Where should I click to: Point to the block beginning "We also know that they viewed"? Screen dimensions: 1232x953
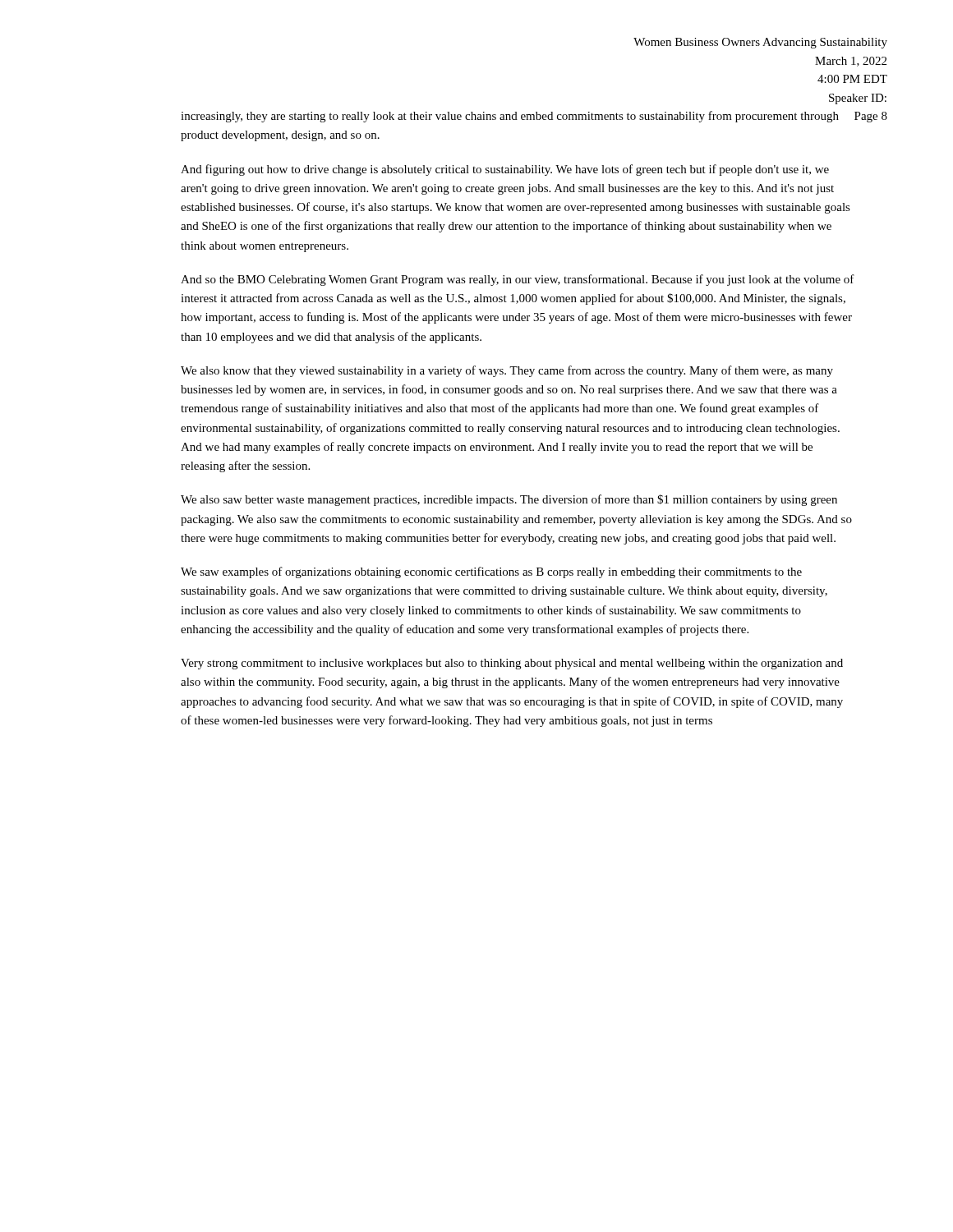point(510,418)
